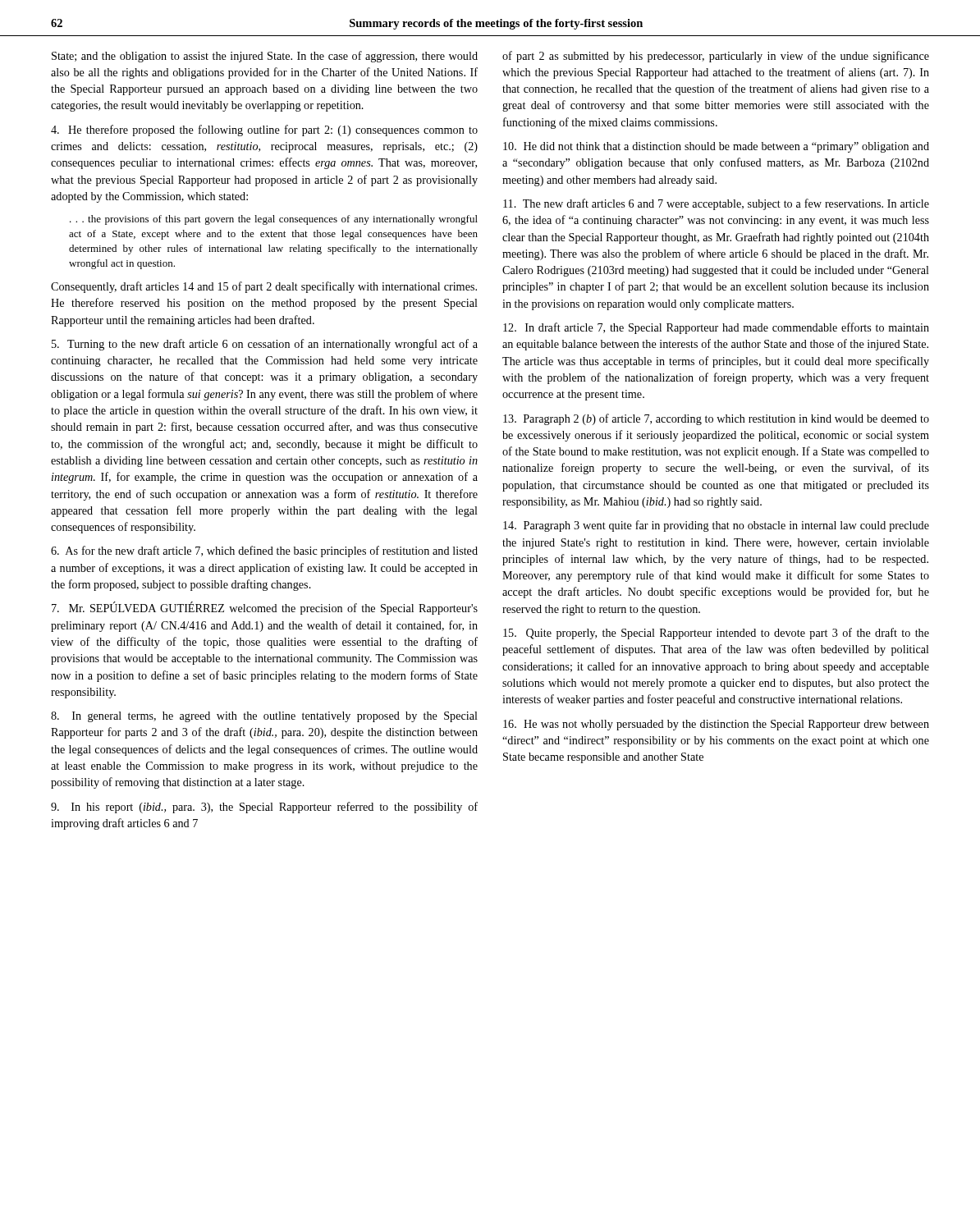This screenshot has height=1231, width=980.
Task: Click on the text block starting "In general terms, he agreed with the"
Action: point(264,749)
